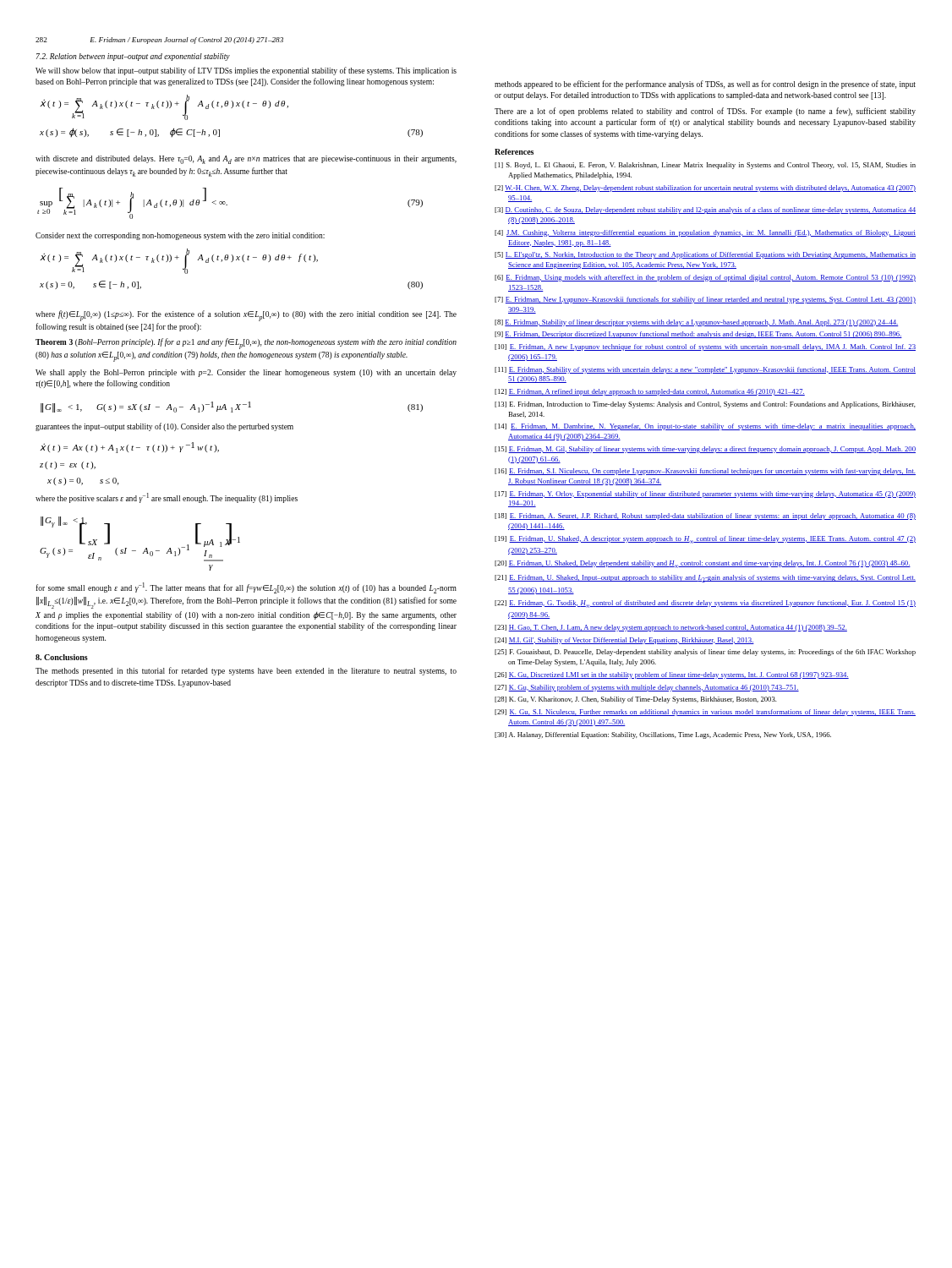
Task: Locate the block of text that opens with "[26] K. Gu,"
Action: [x=672, y=674]
